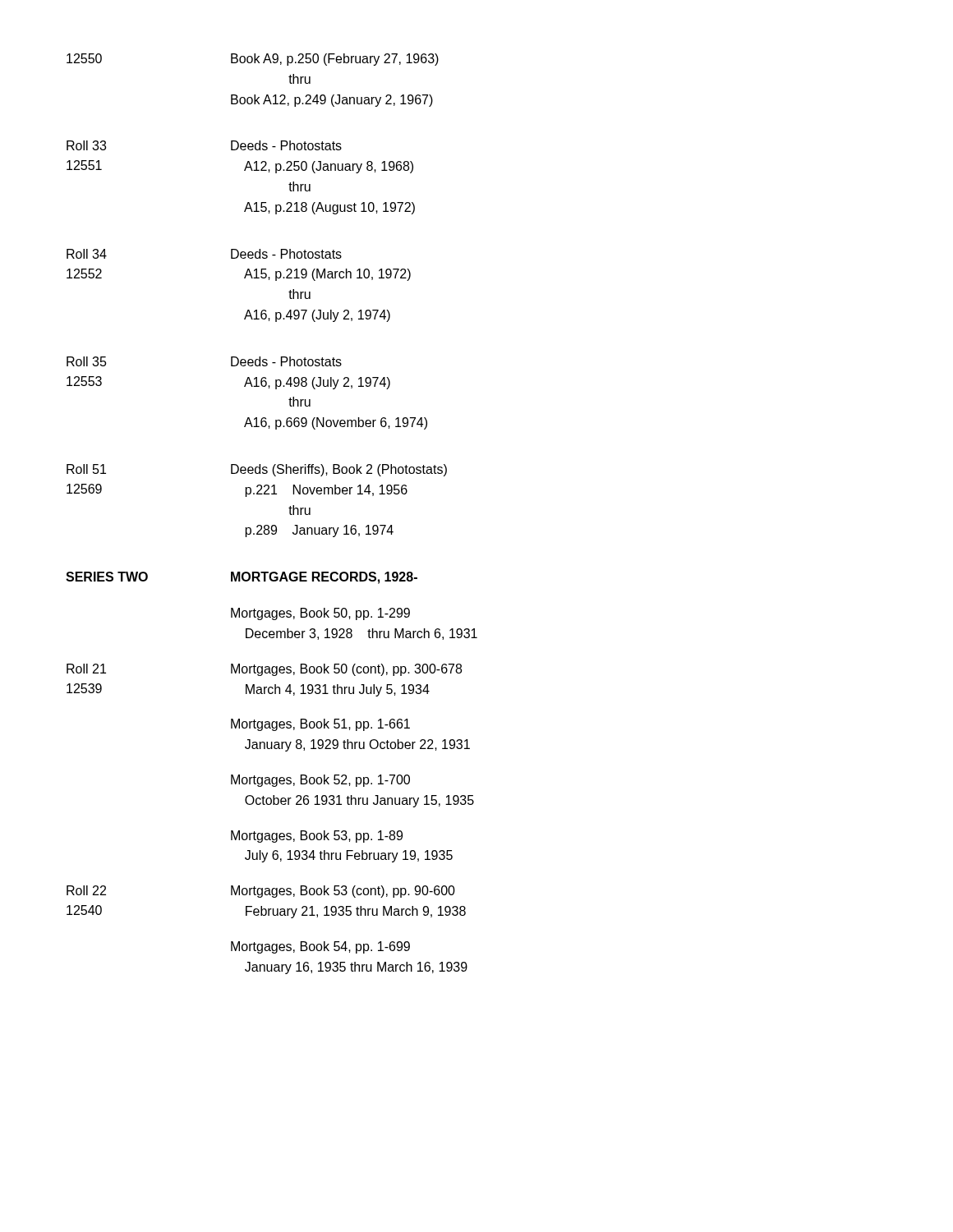The image size is (953, 1232).
Task: Find the block on this page that starts "Mortgages, Book 51, pp. 1-661 January"
Action: [350, 734]
